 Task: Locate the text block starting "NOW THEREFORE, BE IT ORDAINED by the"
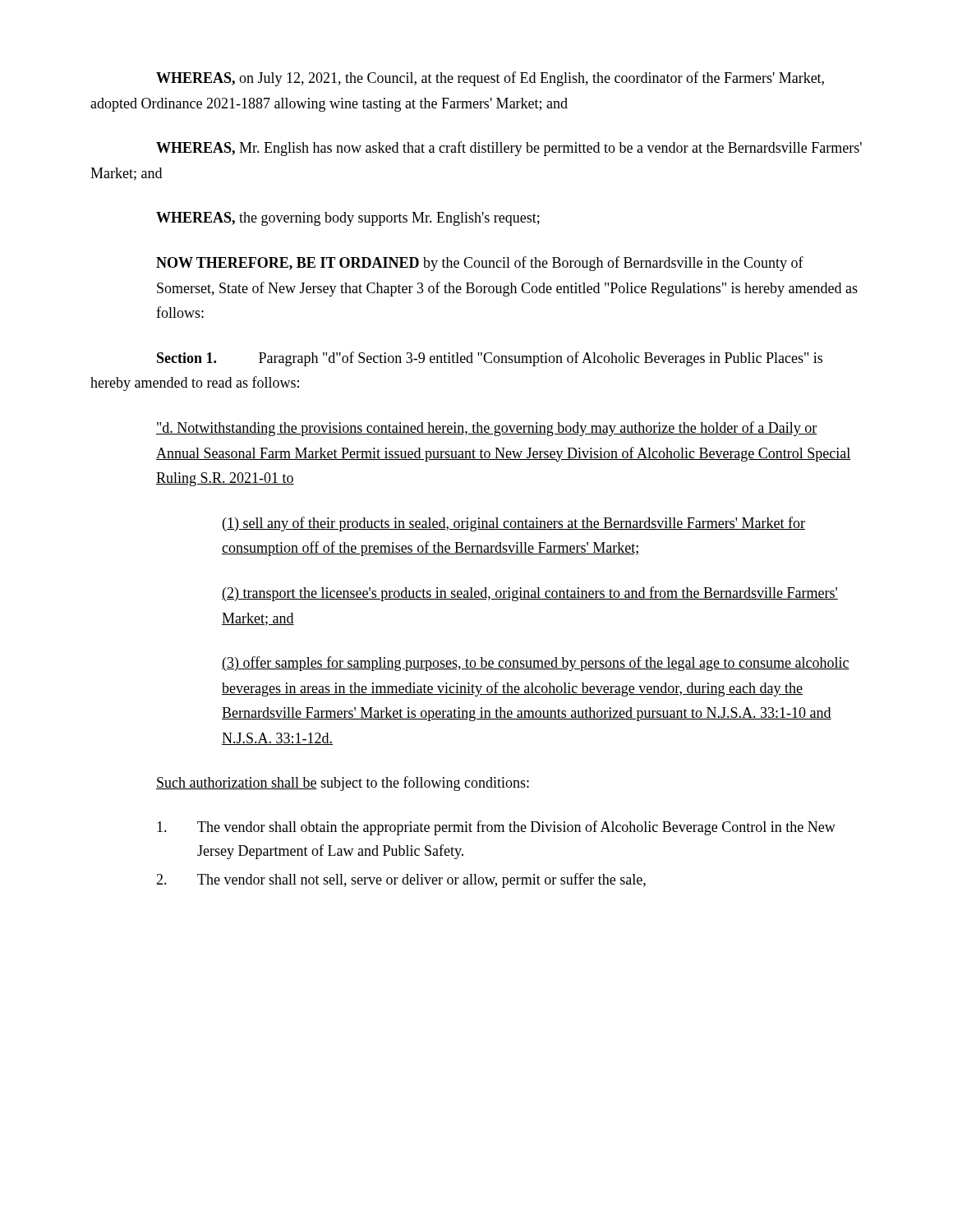point(507,288)
